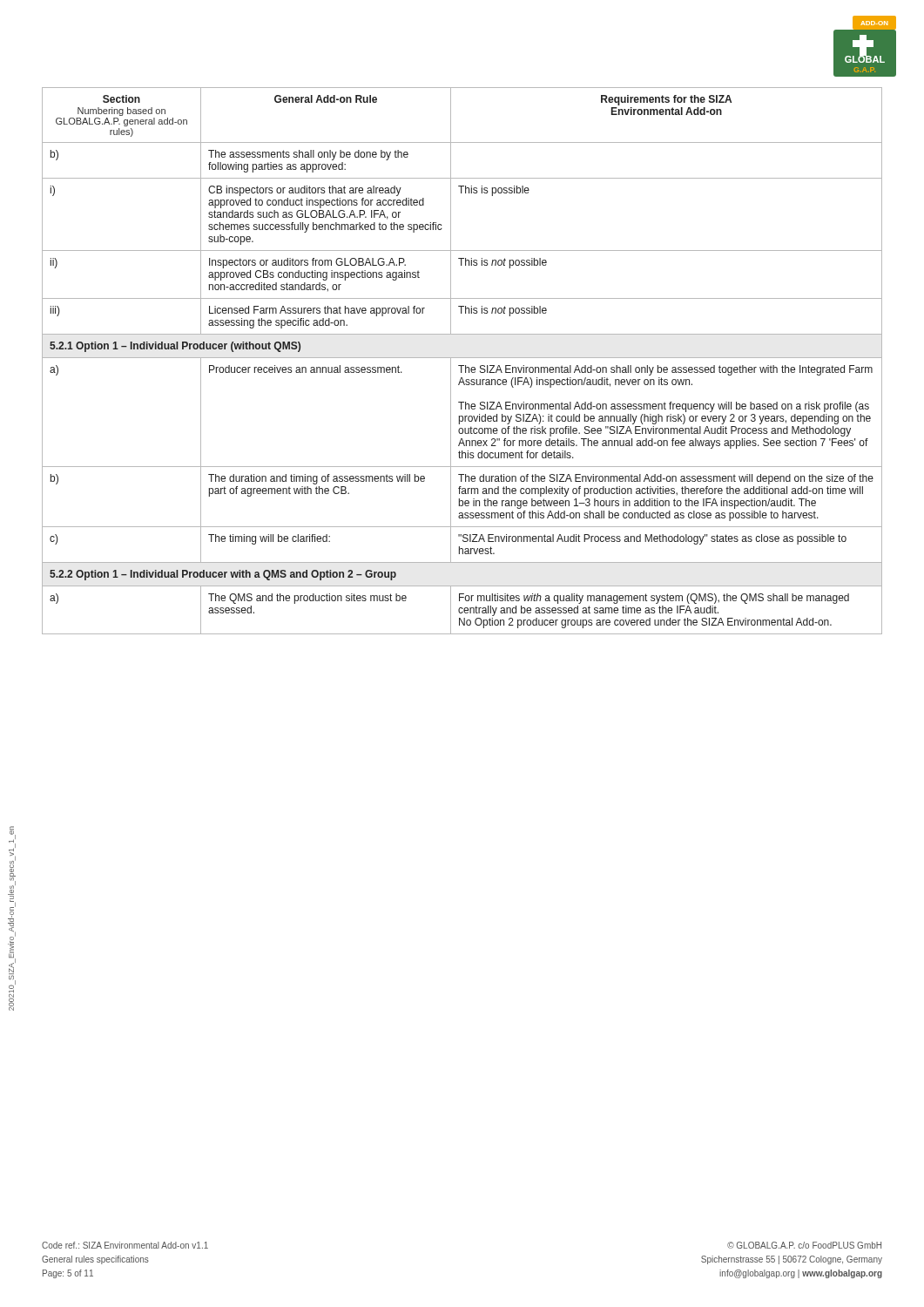Select the logo
Screen dimensions: 1307x924
coord(848,48)
